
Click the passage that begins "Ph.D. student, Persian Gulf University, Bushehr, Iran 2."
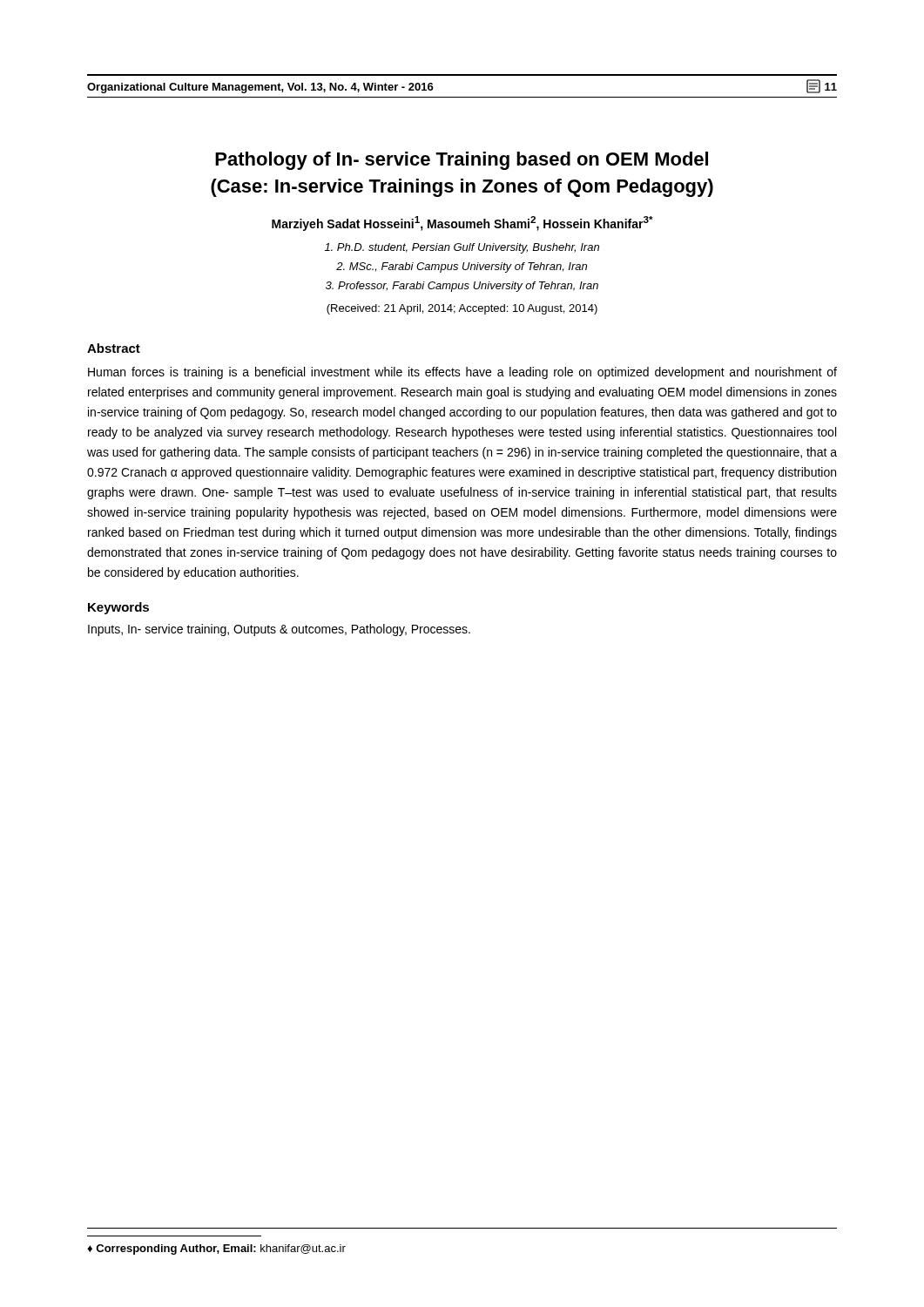[462, 266]
